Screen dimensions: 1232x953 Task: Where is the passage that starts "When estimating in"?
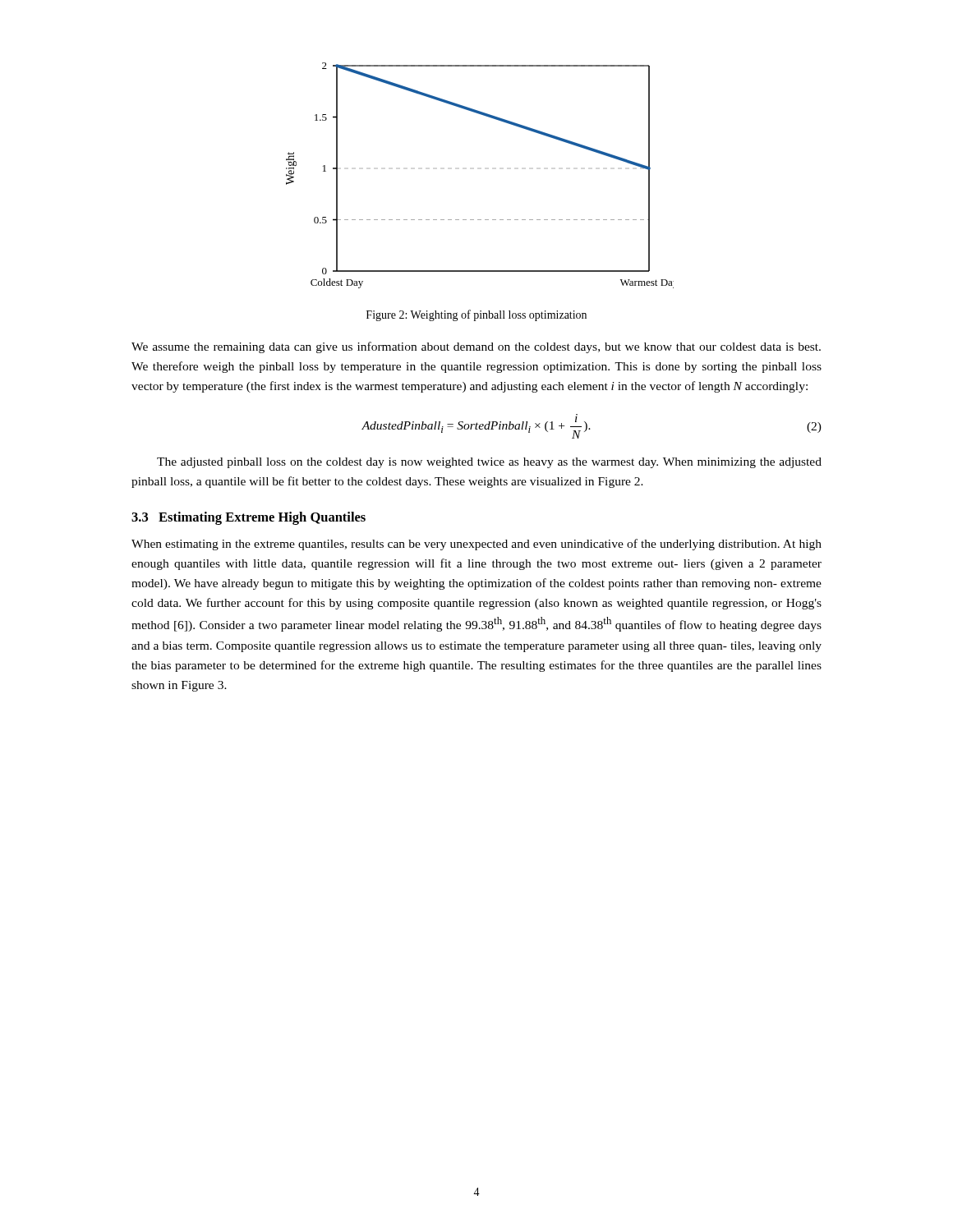[476, 614]
